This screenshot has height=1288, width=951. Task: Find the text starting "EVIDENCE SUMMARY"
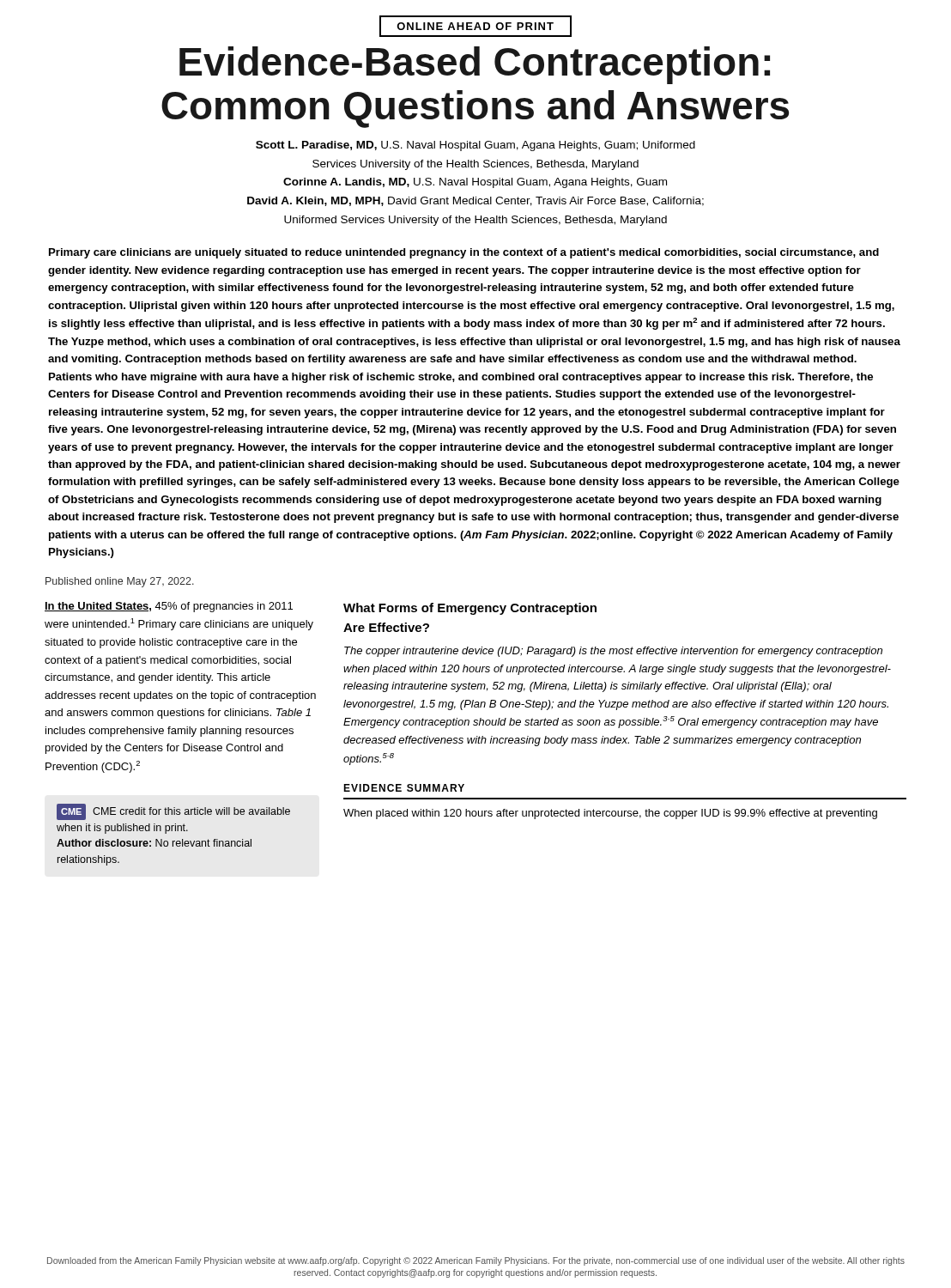click(x=404, y=788)
